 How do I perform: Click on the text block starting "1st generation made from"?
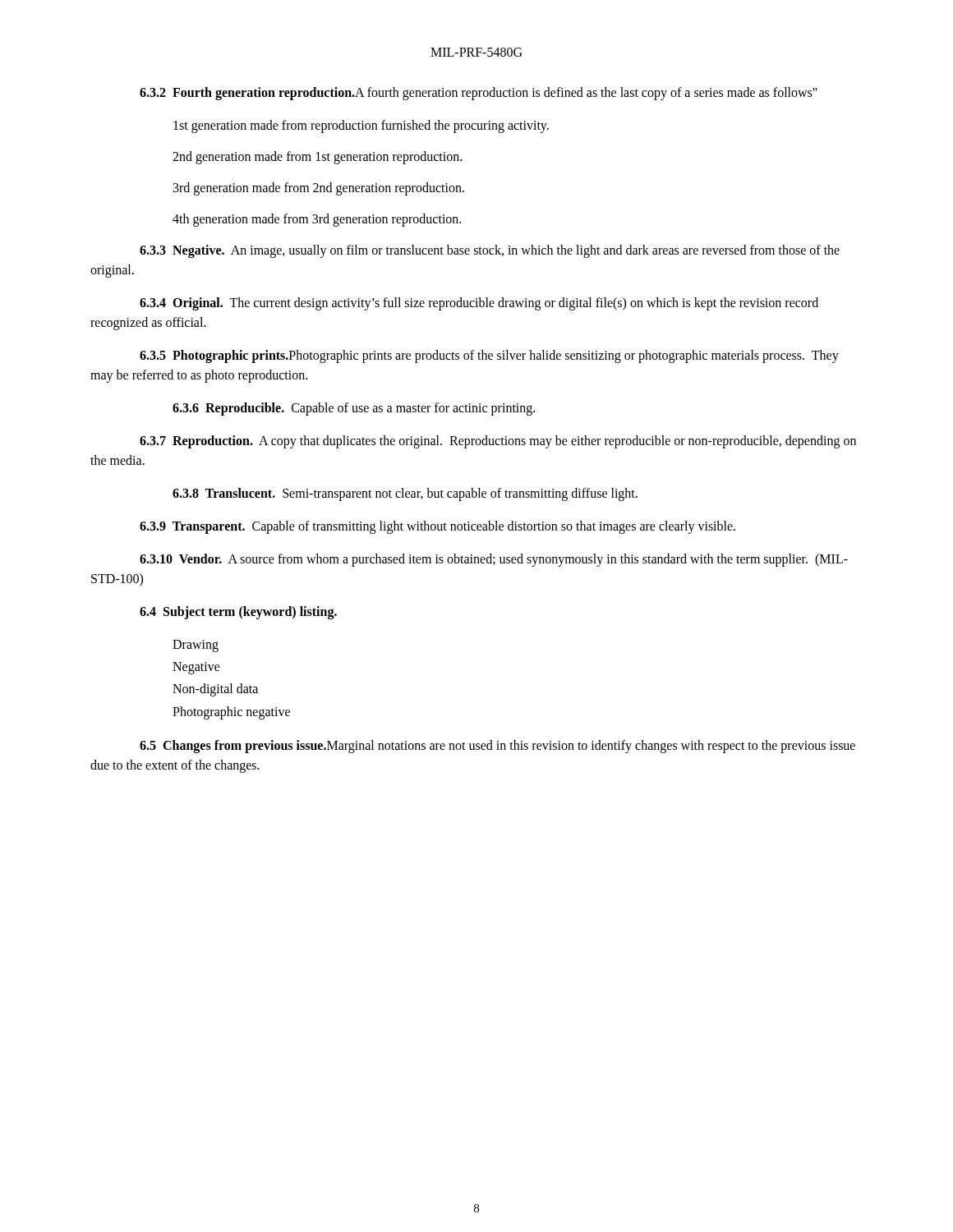[x=361, y=125]
